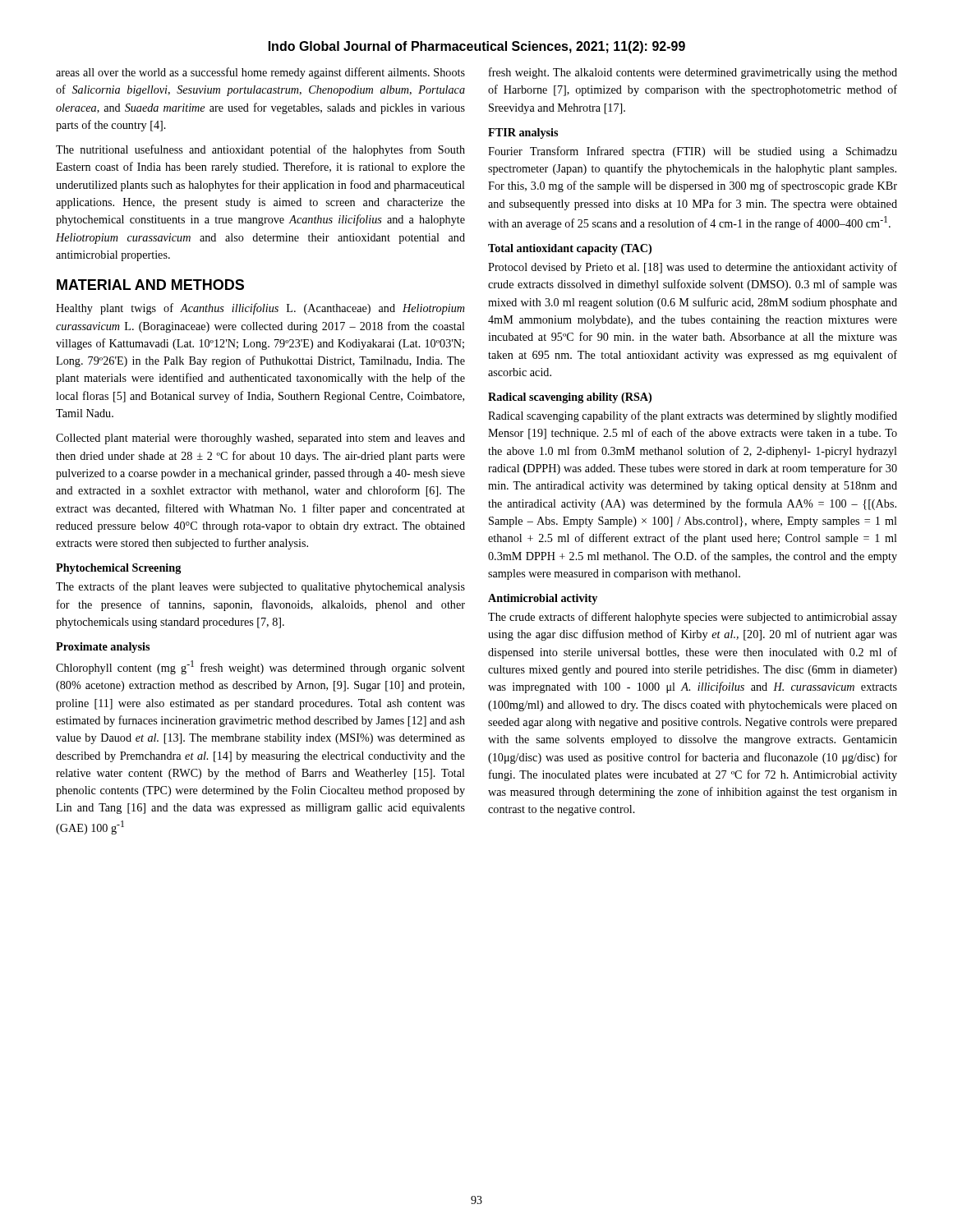Locate the text block starting "Proximate analysis"
This screenshot has height=1232, width=953.
coord(103,647)
